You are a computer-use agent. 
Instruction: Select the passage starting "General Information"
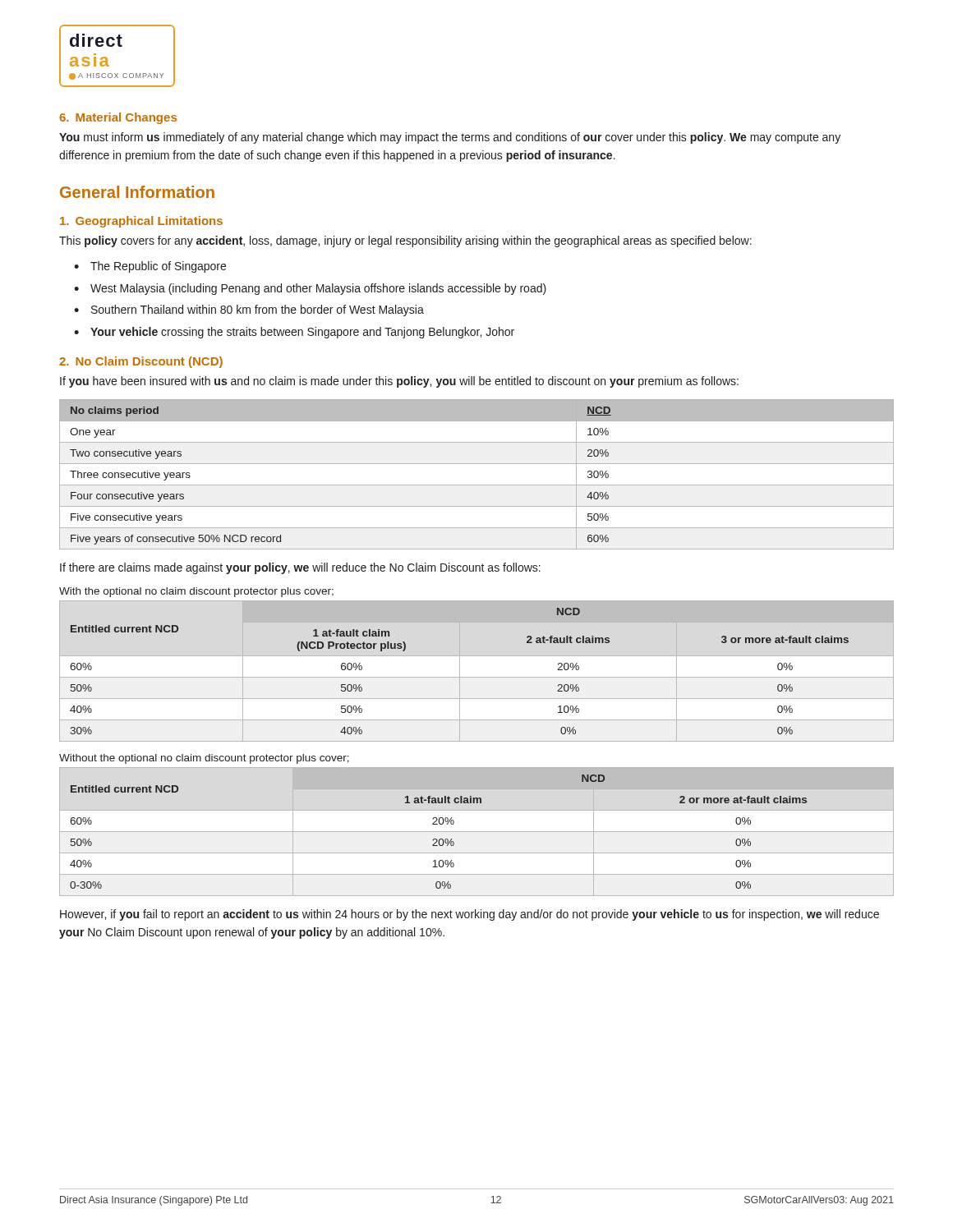[137, 192]
